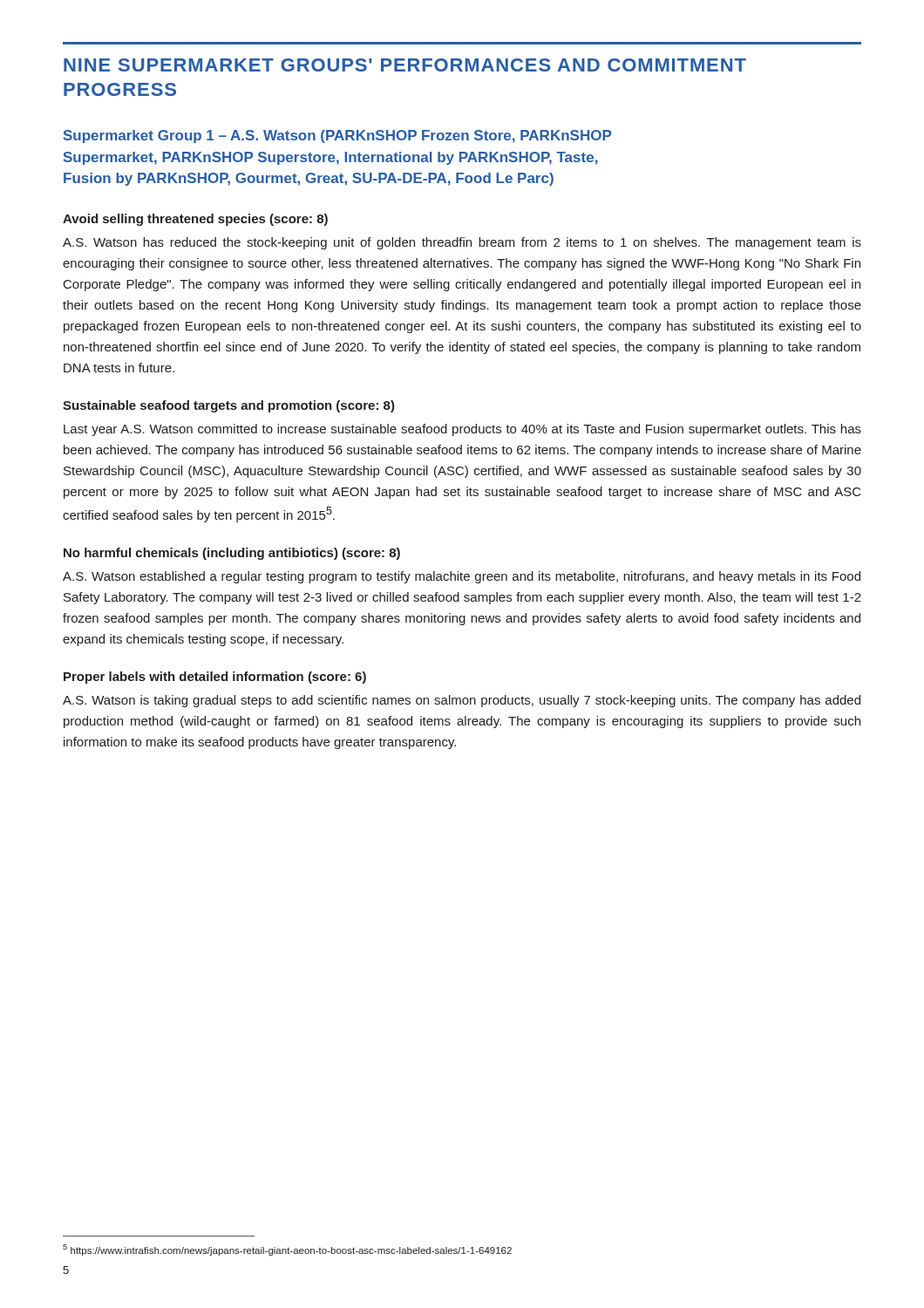Click on the text block starting "No harmful chemicals (including antibiotics) (score: 8)"
The width and height of the screenshot is (924, 1308).
coord(232,552)
